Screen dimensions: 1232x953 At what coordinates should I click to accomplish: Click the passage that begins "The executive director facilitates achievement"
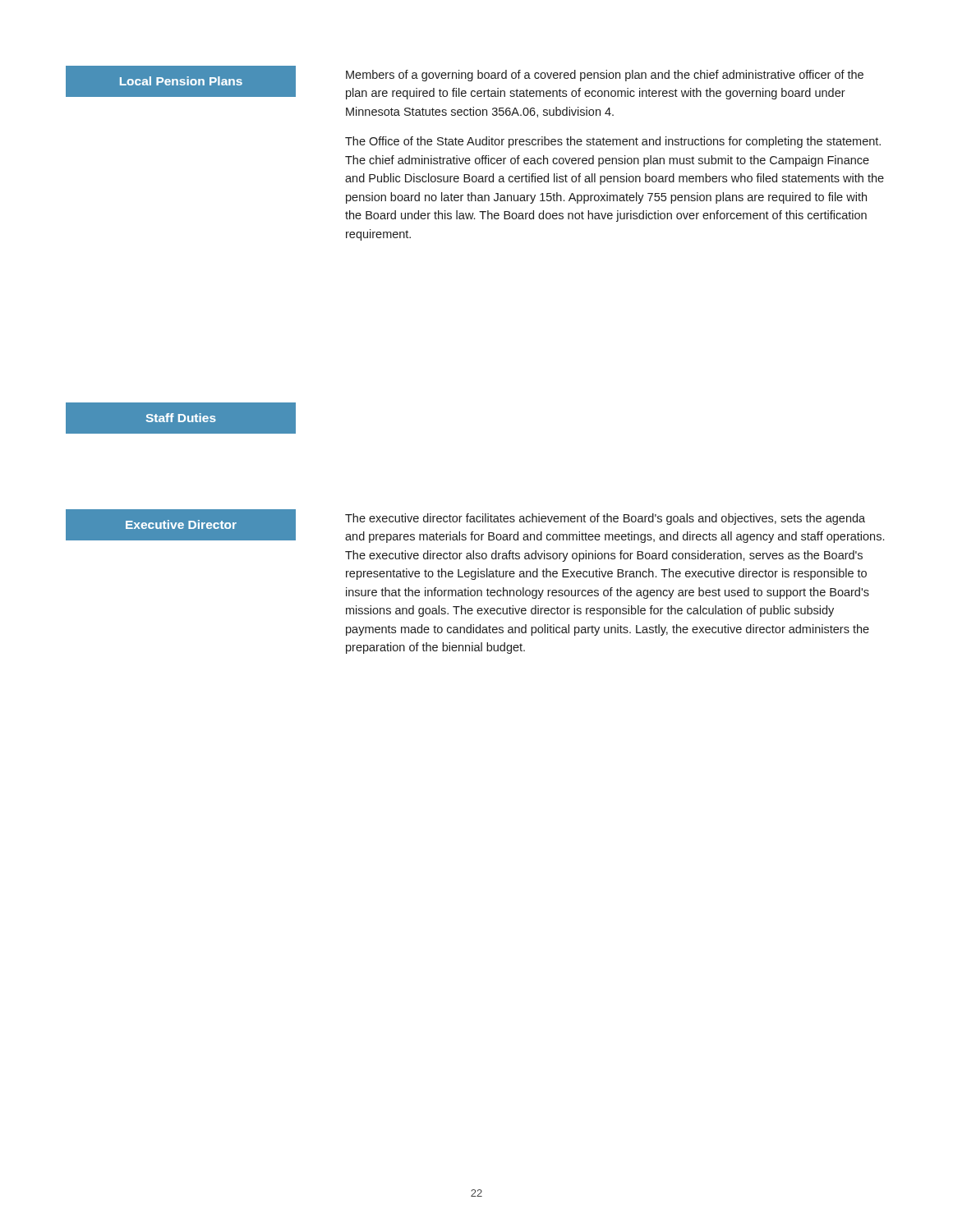tap(616, 583)
